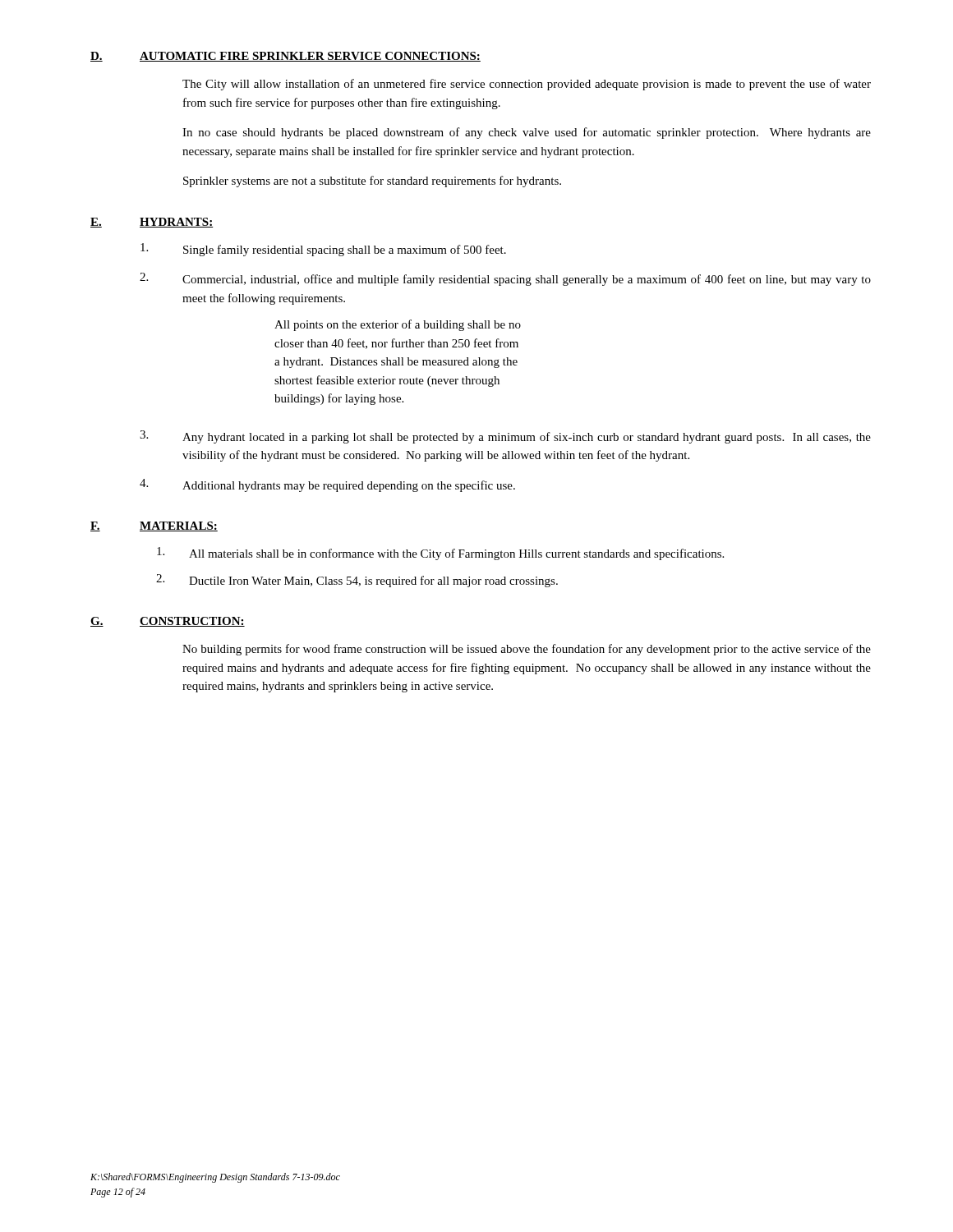
Task: Select the block starting "2. Ductile Iron Water"
Action: coord(513,581)
